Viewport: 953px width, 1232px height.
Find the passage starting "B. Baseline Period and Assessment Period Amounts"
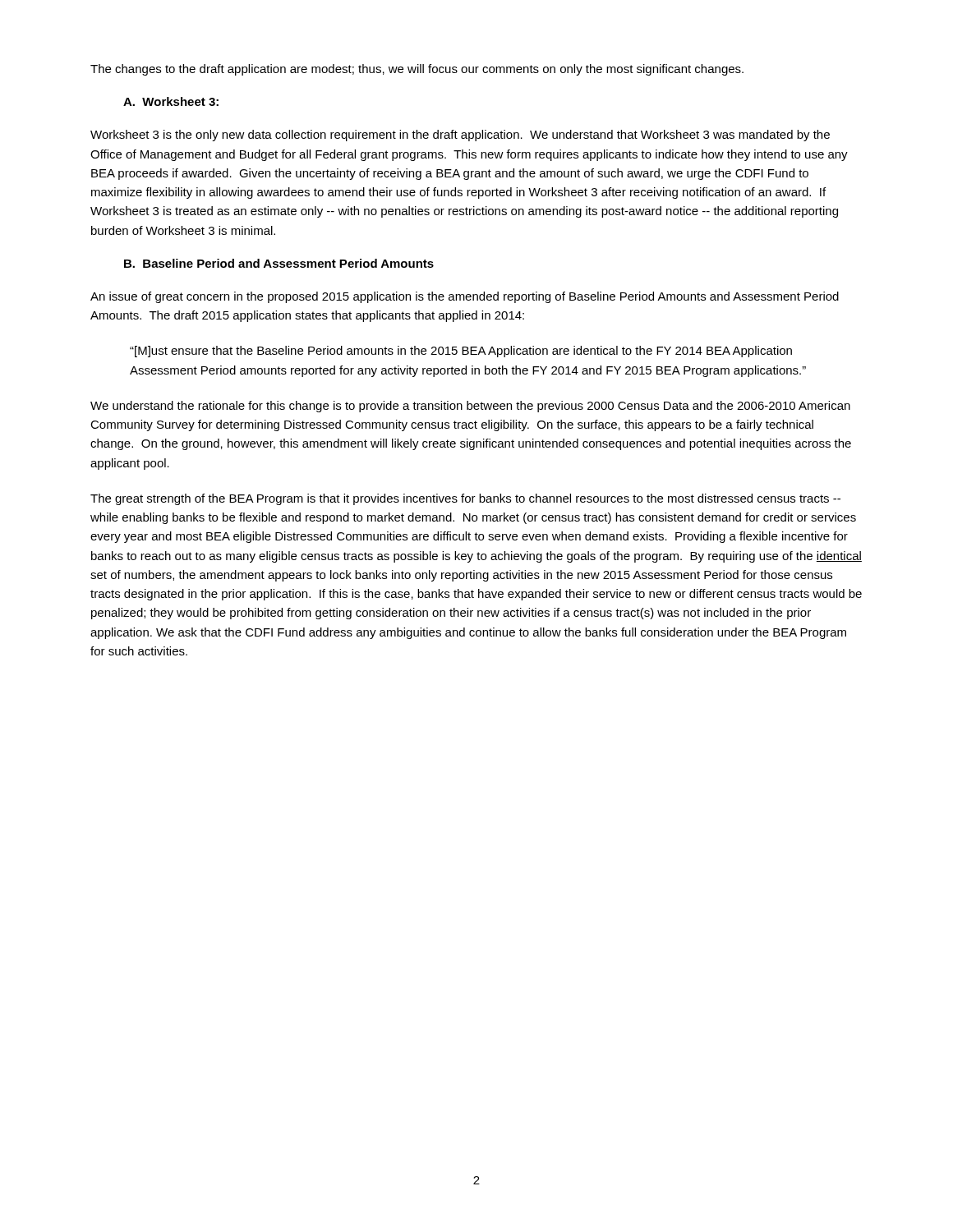tap(279, 263)
